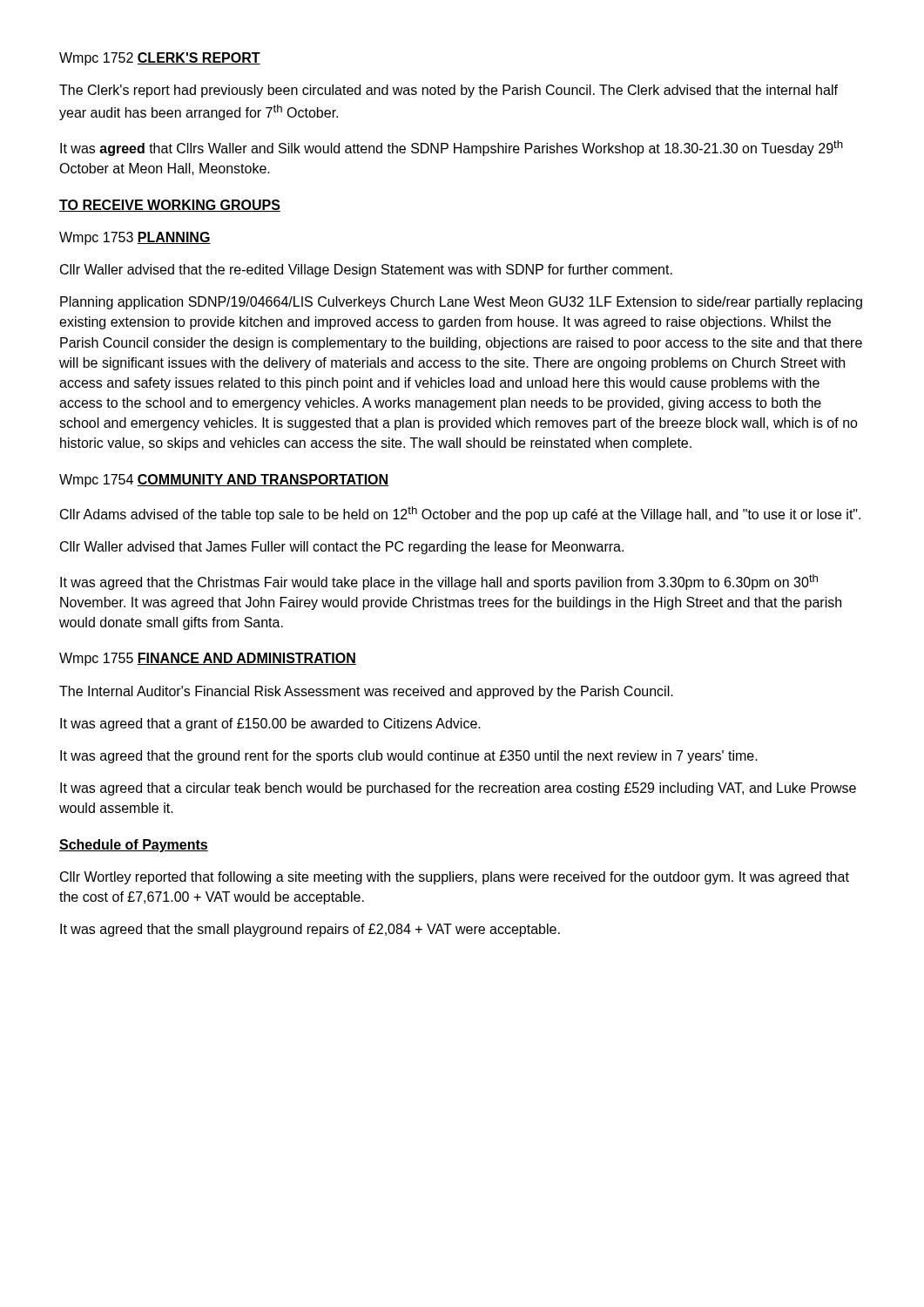The width and height of the screenshot is (924, 1307).
Task: Select the text block that says "Cllr Waller advised that James Fuller will"
Action: 342,547
